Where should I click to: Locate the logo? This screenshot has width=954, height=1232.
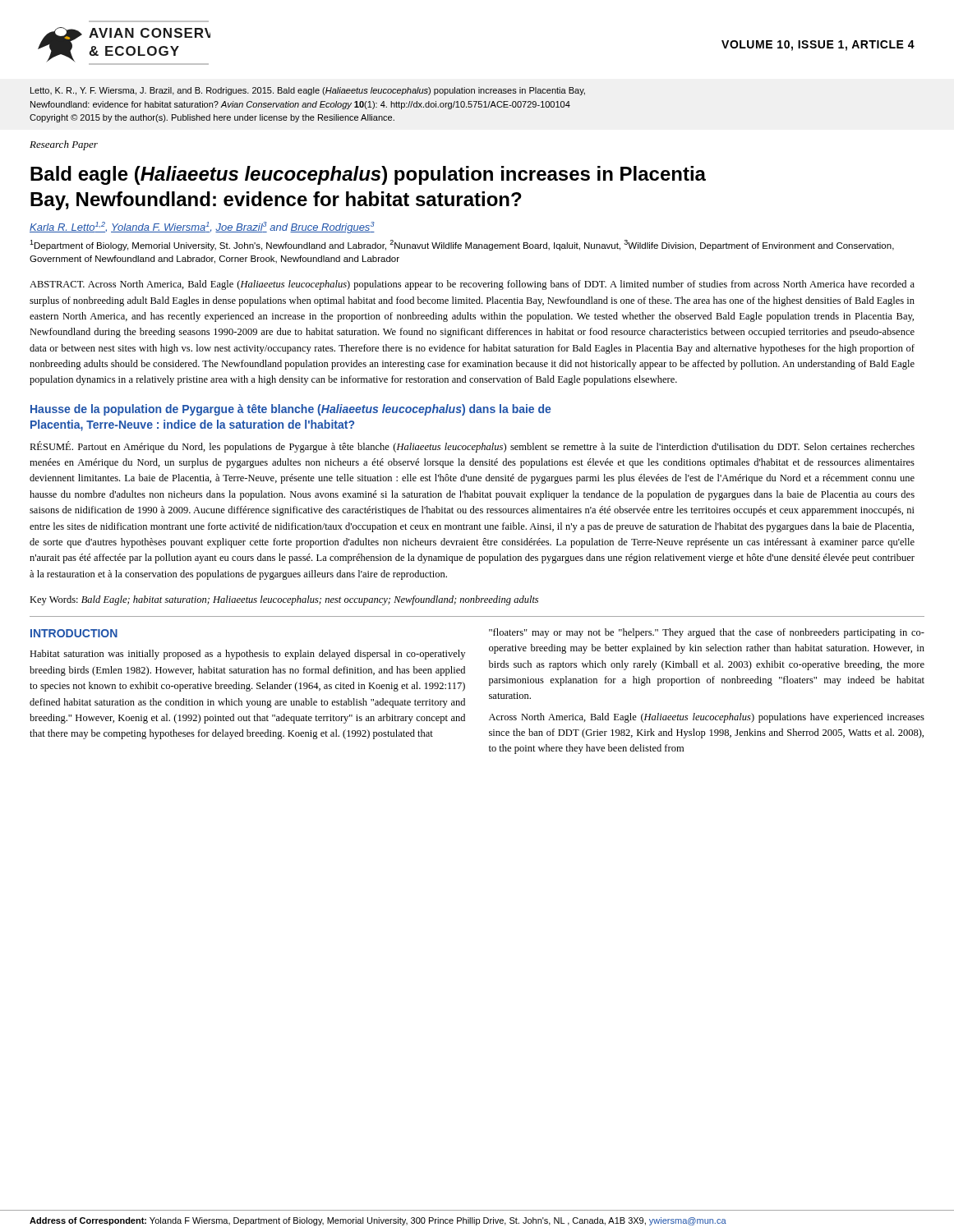[120, 44]
